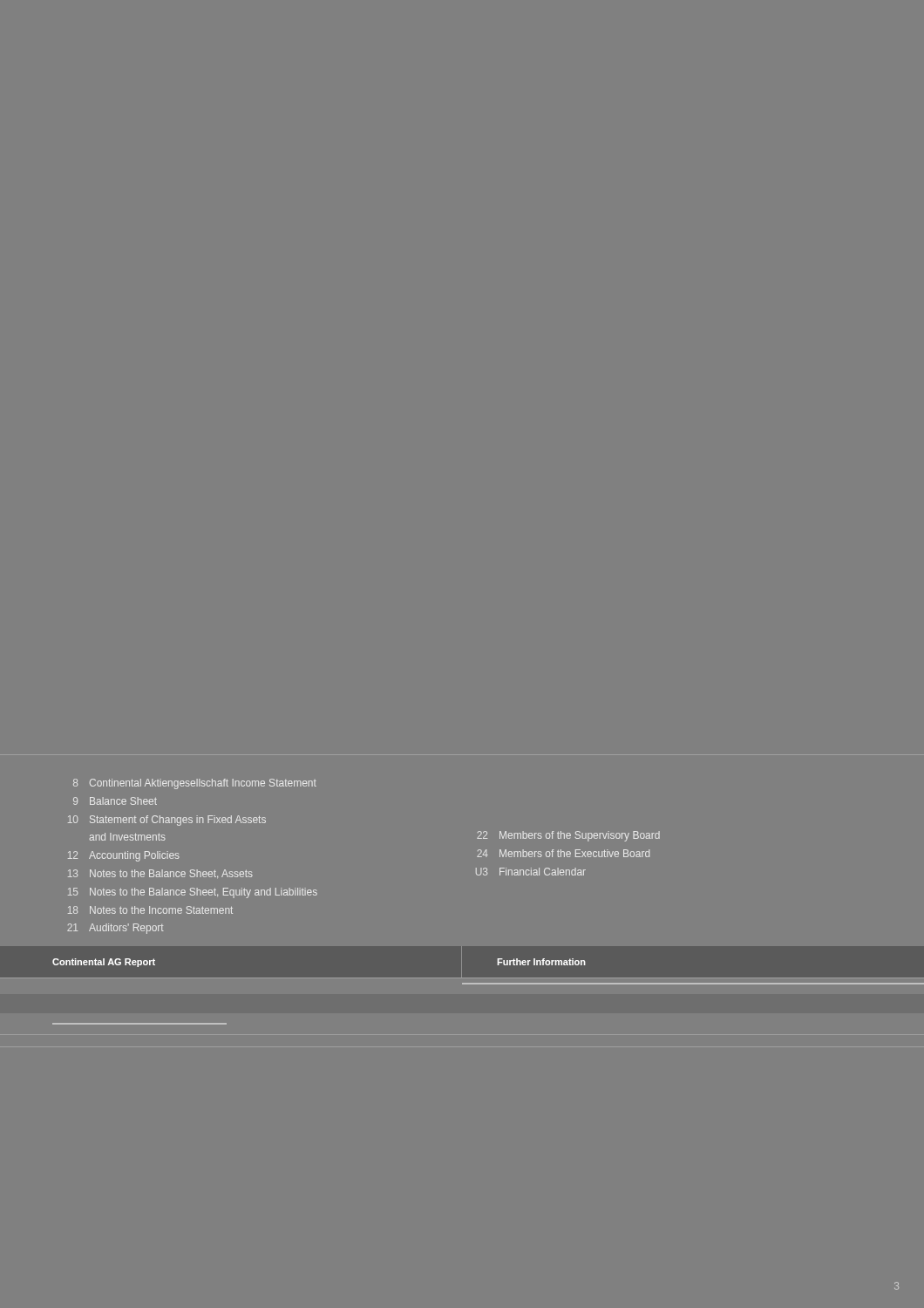This screenshot has width=924, height=1308.
Task: Point to the block beginning "15 Notes to the Balance Sheet, Equity"
Action: pos(185,892)
